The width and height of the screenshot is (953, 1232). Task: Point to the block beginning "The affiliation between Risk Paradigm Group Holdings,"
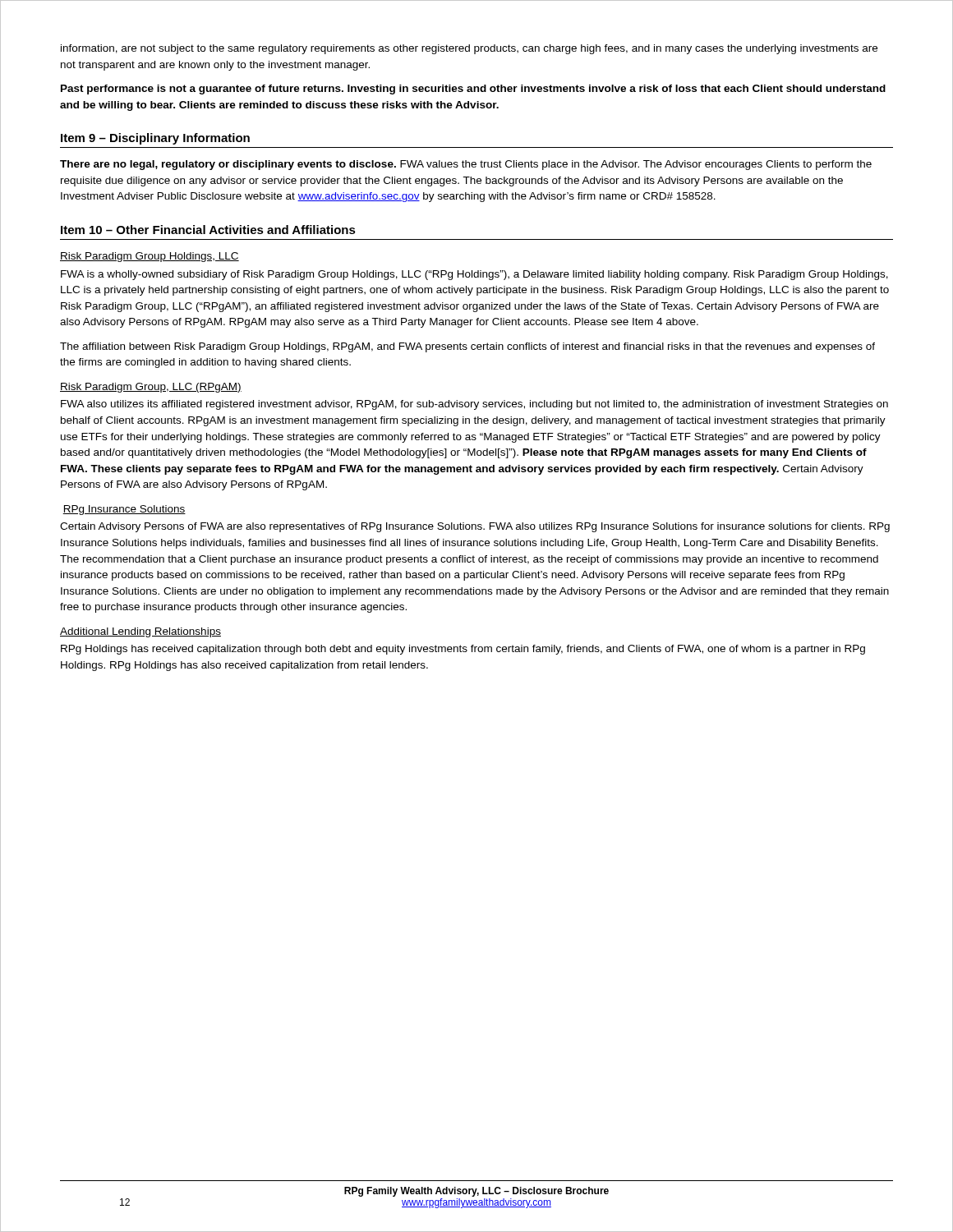point(467,354)
